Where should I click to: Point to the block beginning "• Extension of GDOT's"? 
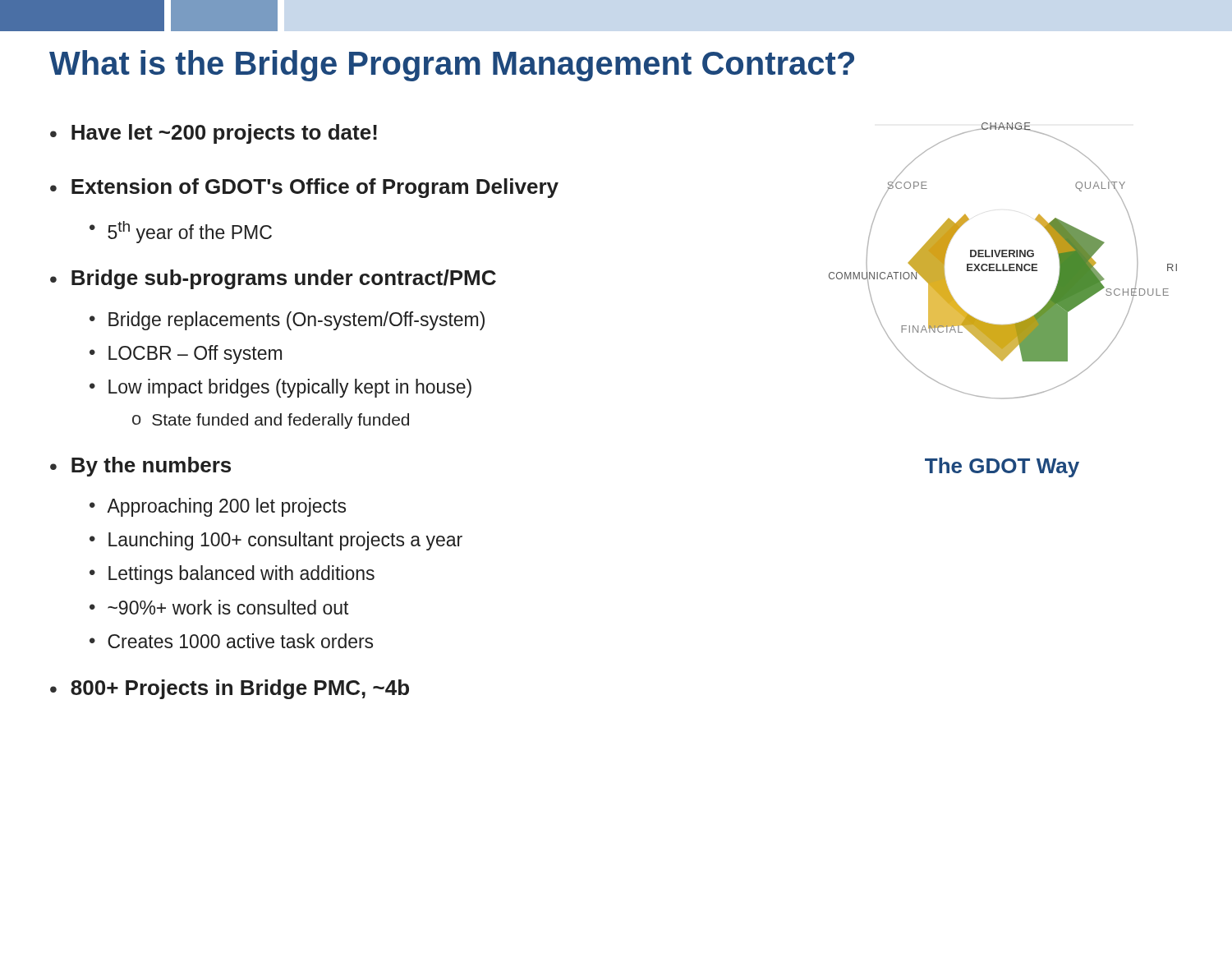pos(304,187)
